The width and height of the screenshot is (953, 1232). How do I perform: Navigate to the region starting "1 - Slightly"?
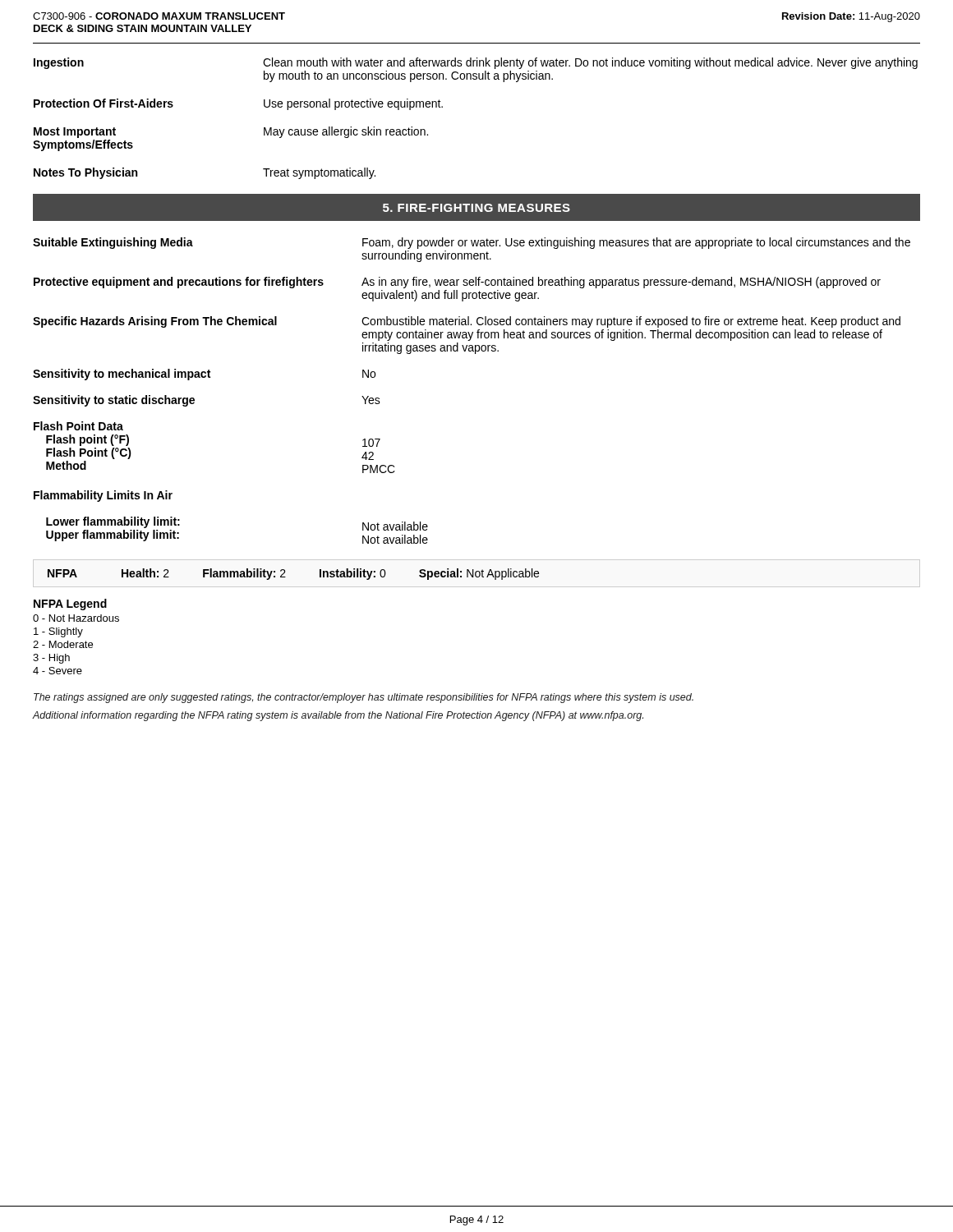58,631
